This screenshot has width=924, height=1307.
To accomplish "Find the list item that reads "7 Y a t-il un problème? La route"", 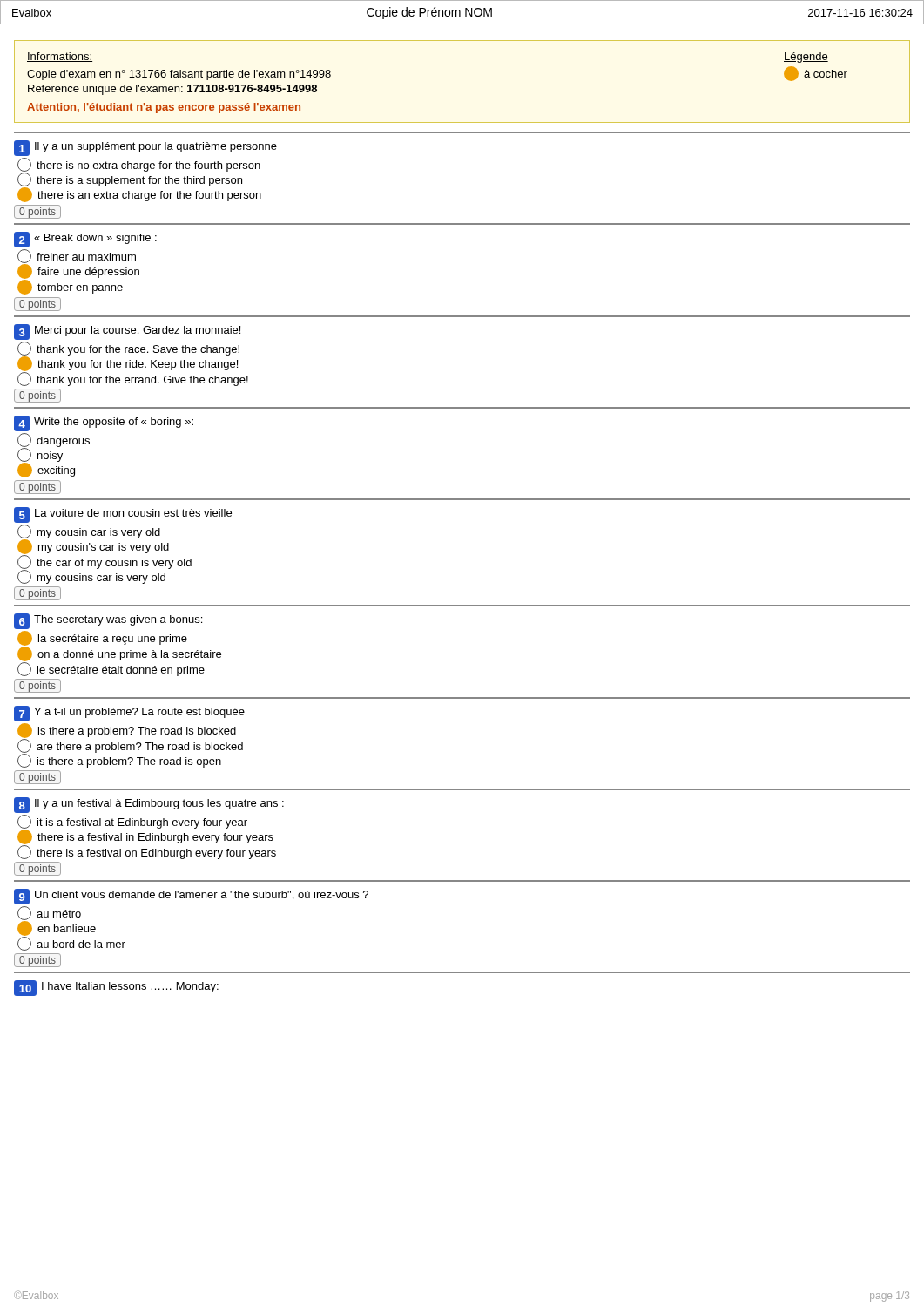I will pyautogui.click(x=129, y=714).
